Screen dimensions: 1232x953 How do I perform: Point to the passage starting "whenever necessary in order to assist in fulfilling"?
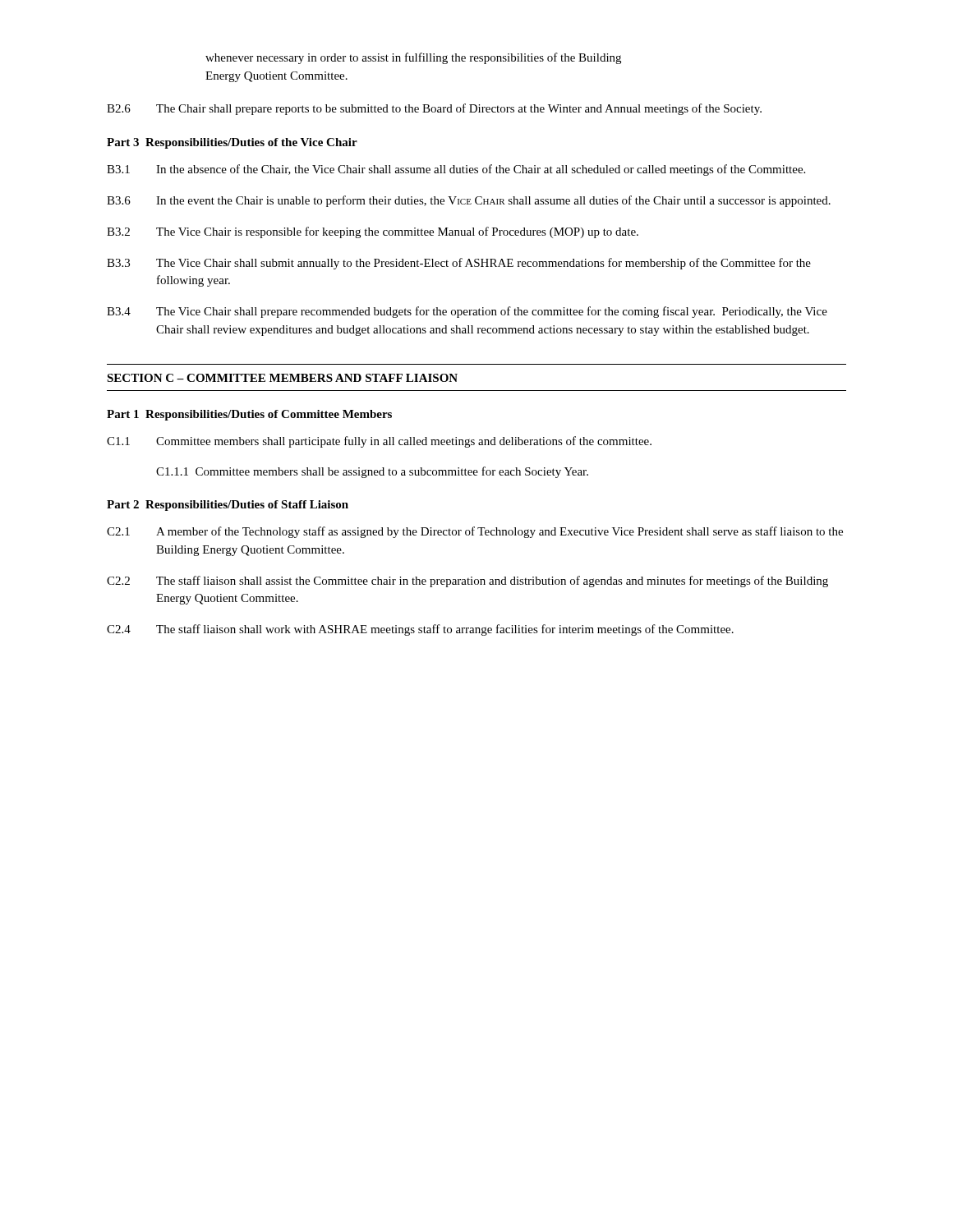click(x=413, y=66)
